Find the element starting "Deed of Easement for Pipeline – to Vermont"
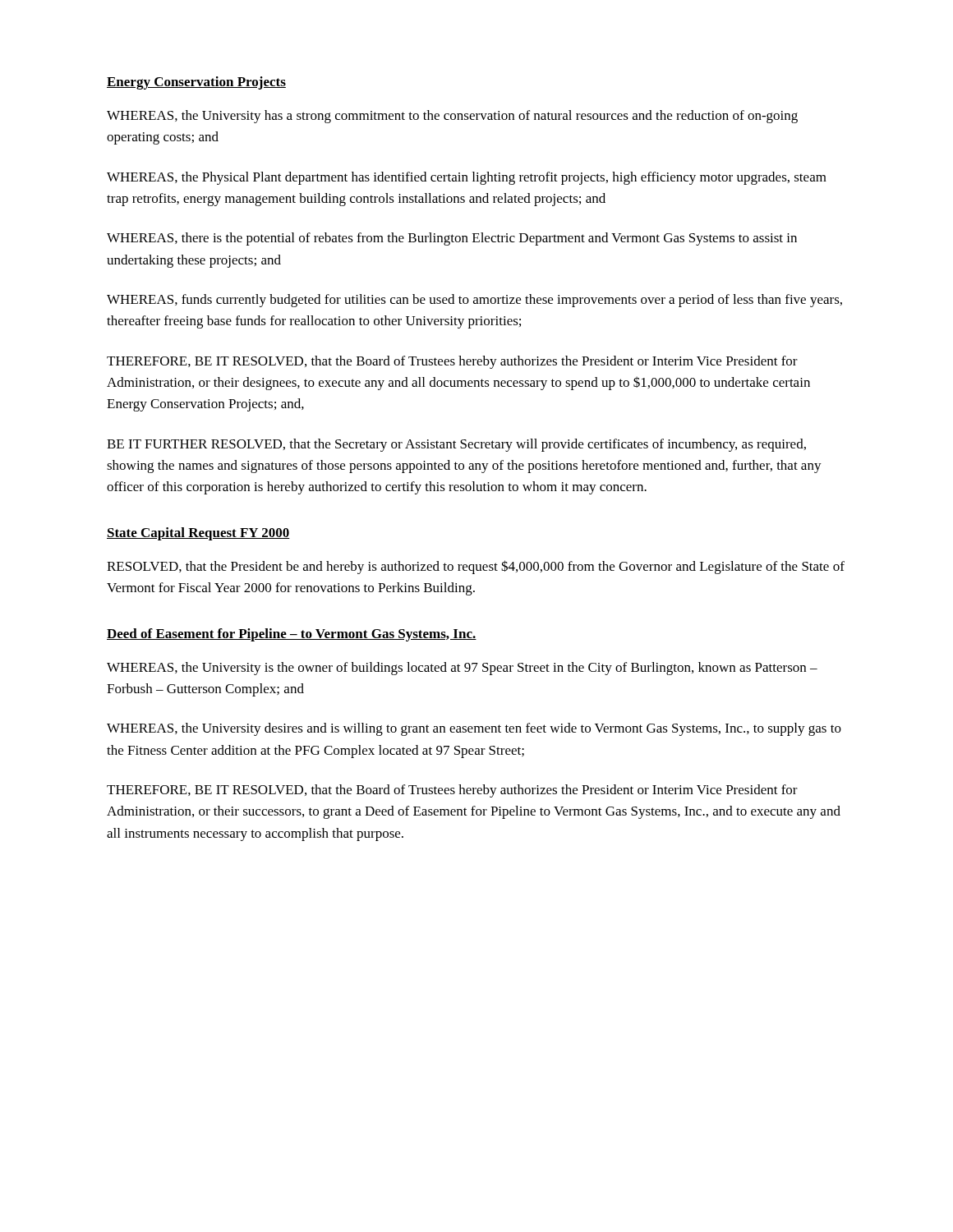The height and width of the screenshot is (1232, 953). click(x=291, y=633)
